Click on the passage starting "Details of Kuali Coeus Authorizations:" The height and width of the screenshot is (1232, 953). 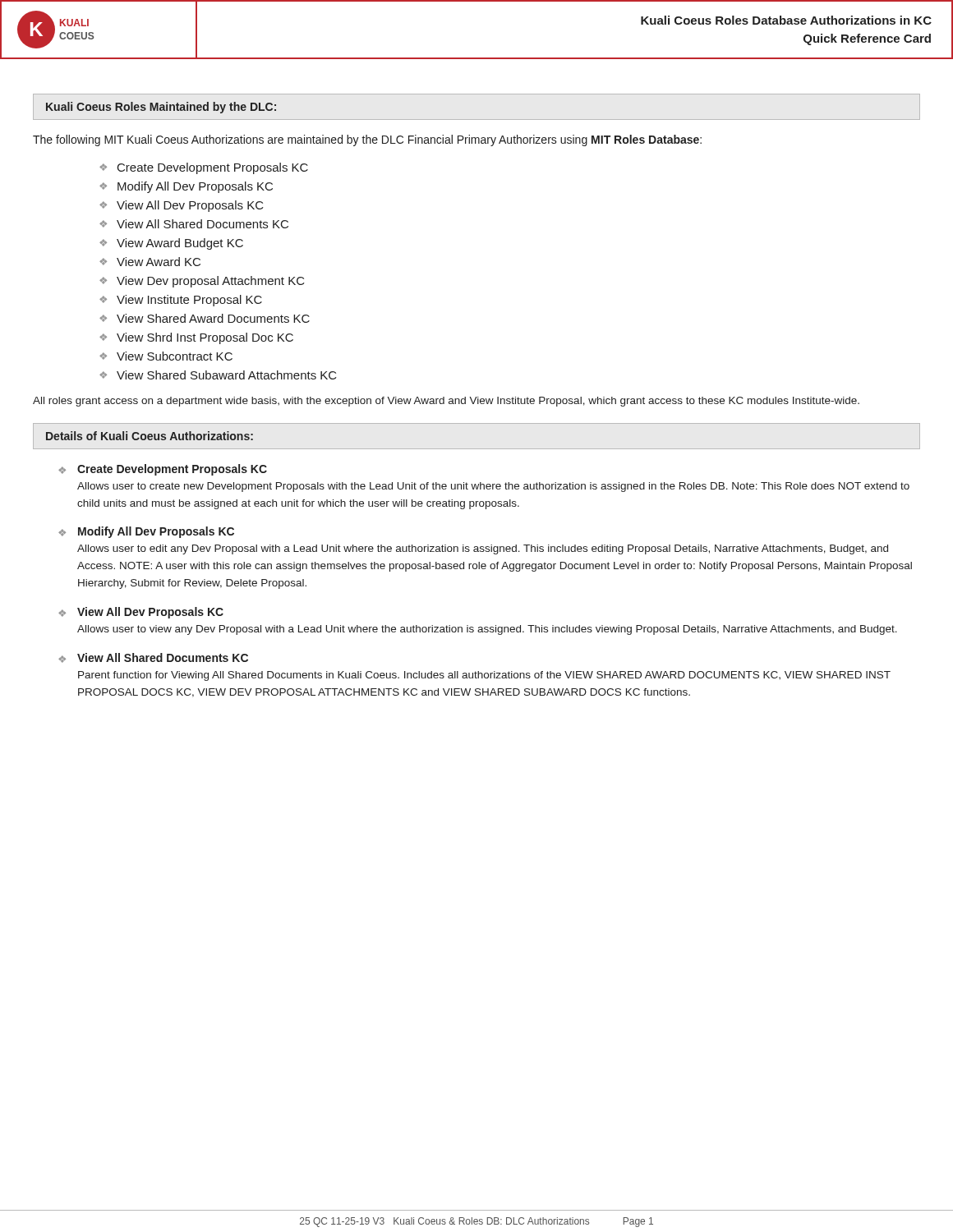click(149, 436)
